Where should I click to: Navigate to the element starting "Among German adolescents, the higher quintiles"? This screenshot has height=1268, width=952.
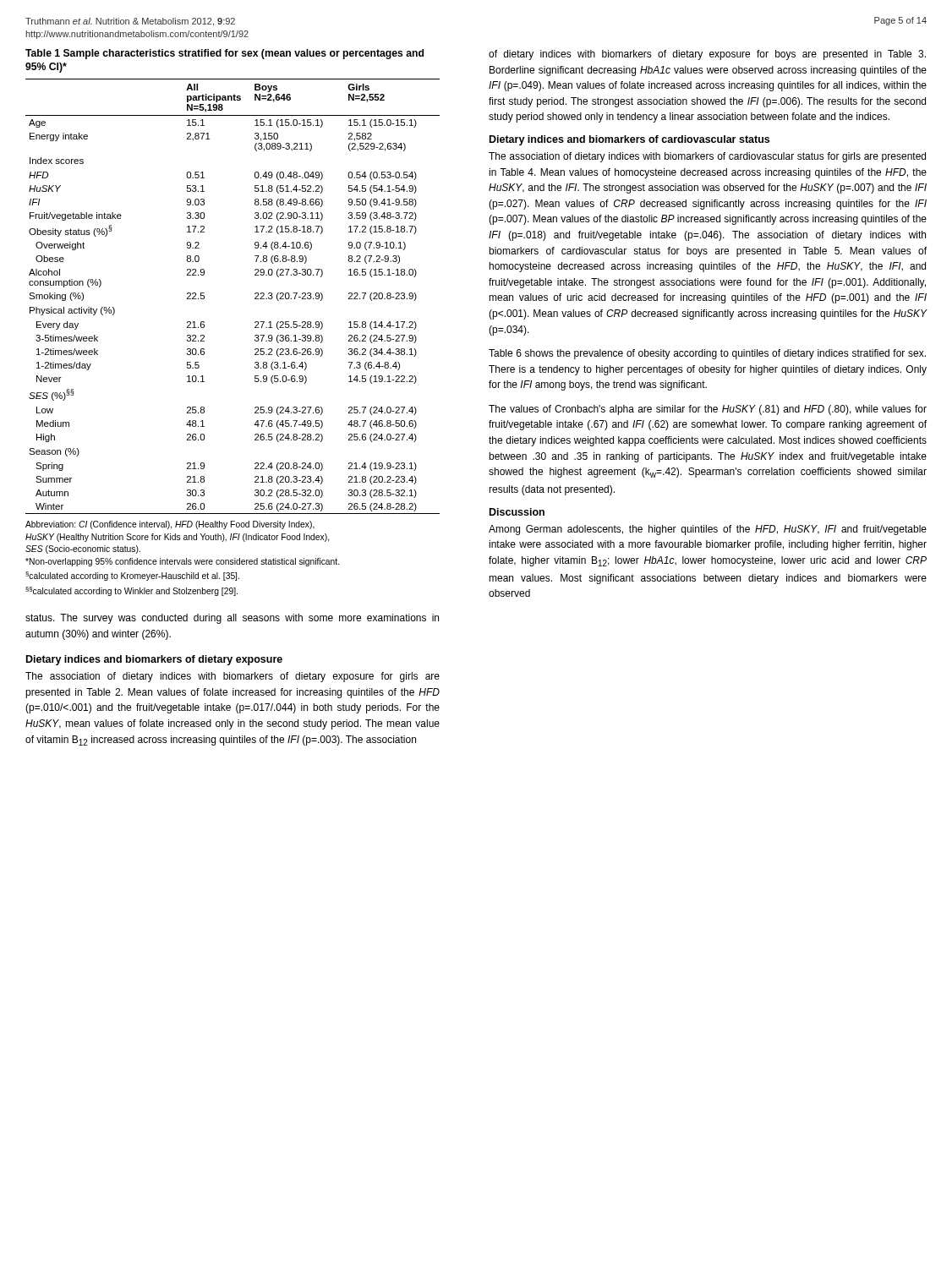[x=708, y=561]
